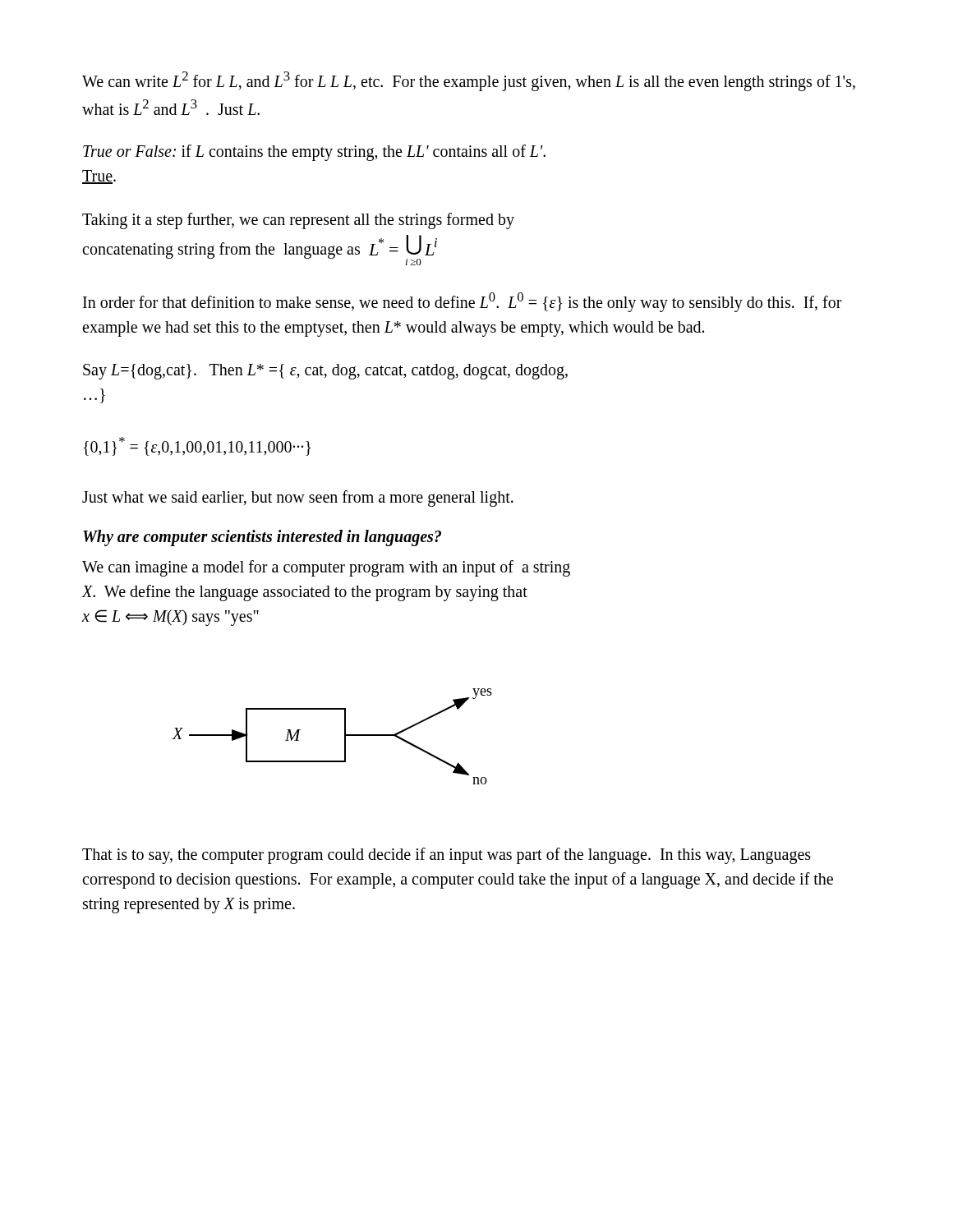The width and height of the screenshot is (953, 1232).
Task: Select the formula that reads "{0,1}* = {ε,0,1,00,01,10,11,000···}"
Action: [197, 445]
